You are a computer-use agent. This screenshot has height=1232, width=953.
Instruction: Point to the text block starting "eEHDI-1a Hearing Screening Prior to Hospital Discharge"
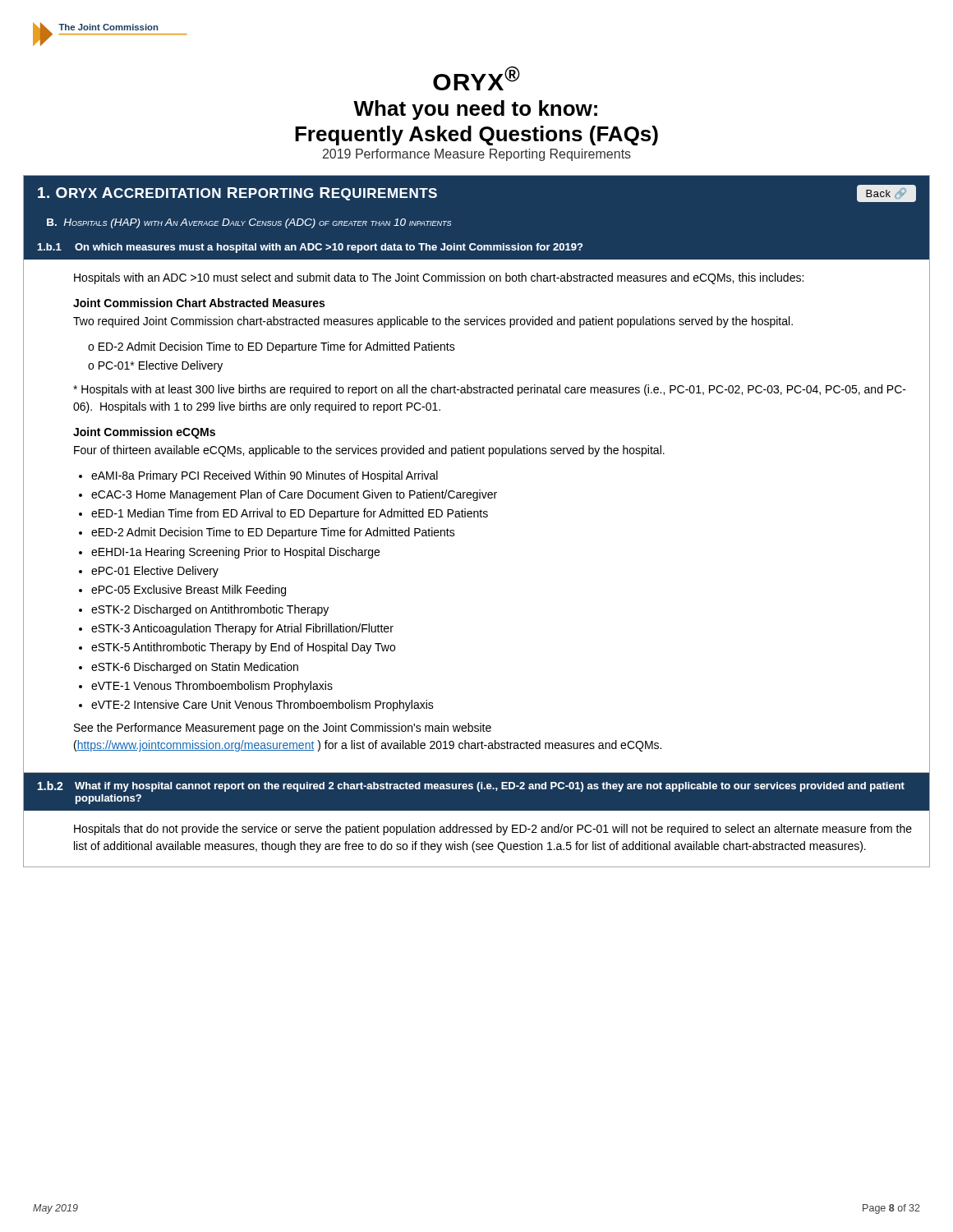[236, 552]
